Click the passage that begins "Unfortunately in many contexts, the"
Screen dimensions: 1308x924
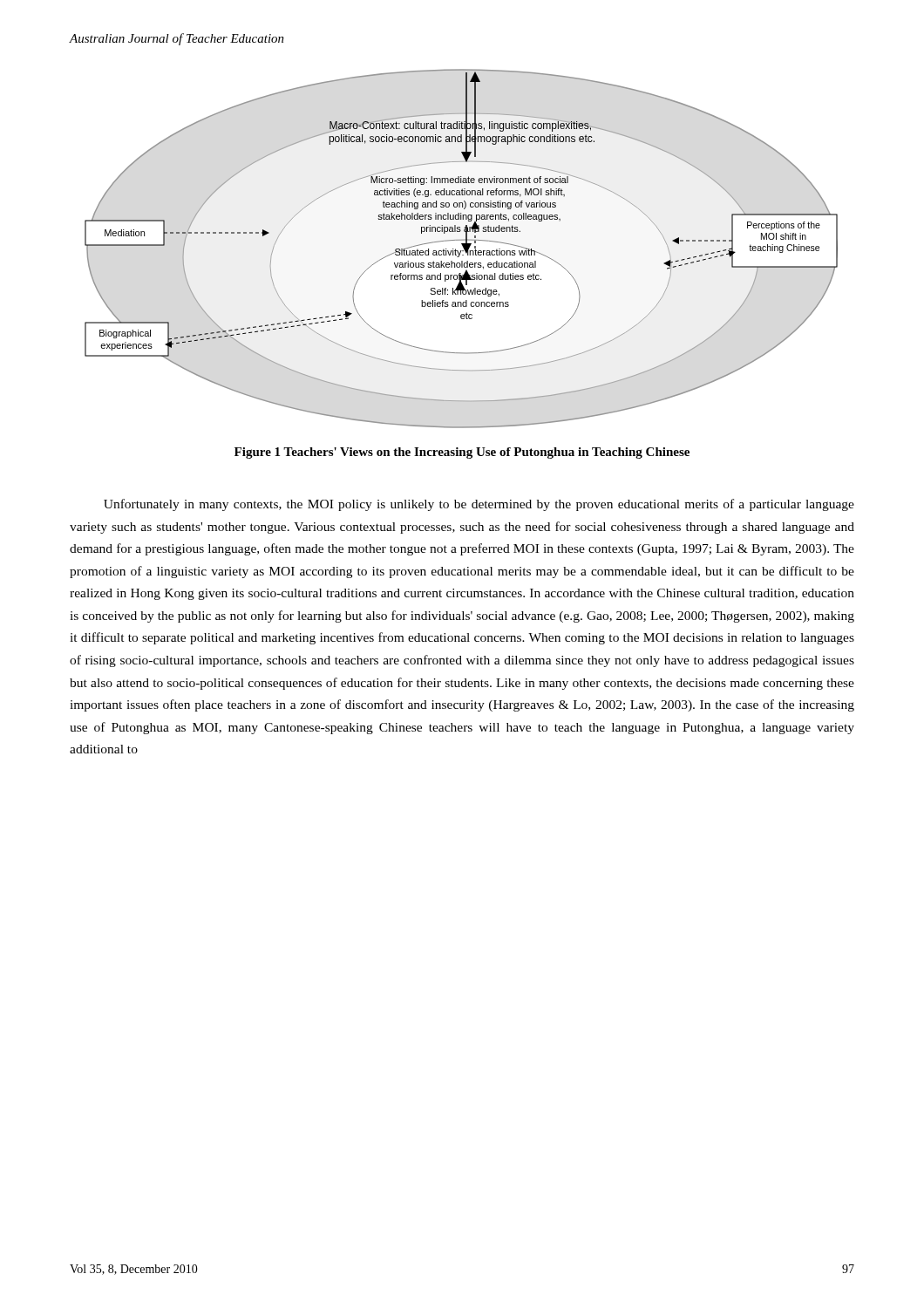(462, 626)
